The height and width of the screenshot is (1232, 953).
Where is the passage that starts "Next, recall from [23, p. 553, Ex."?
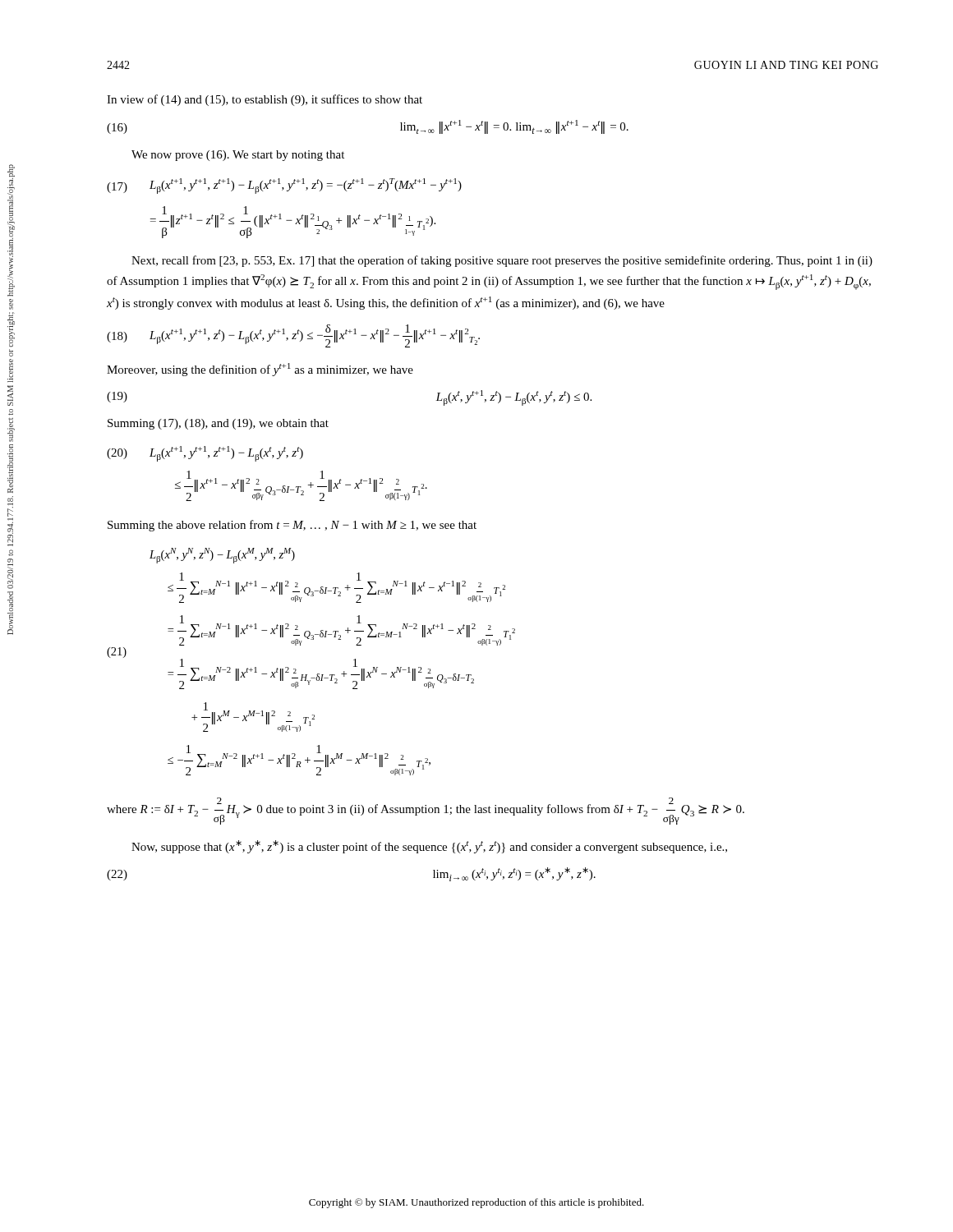click(490, 282)
